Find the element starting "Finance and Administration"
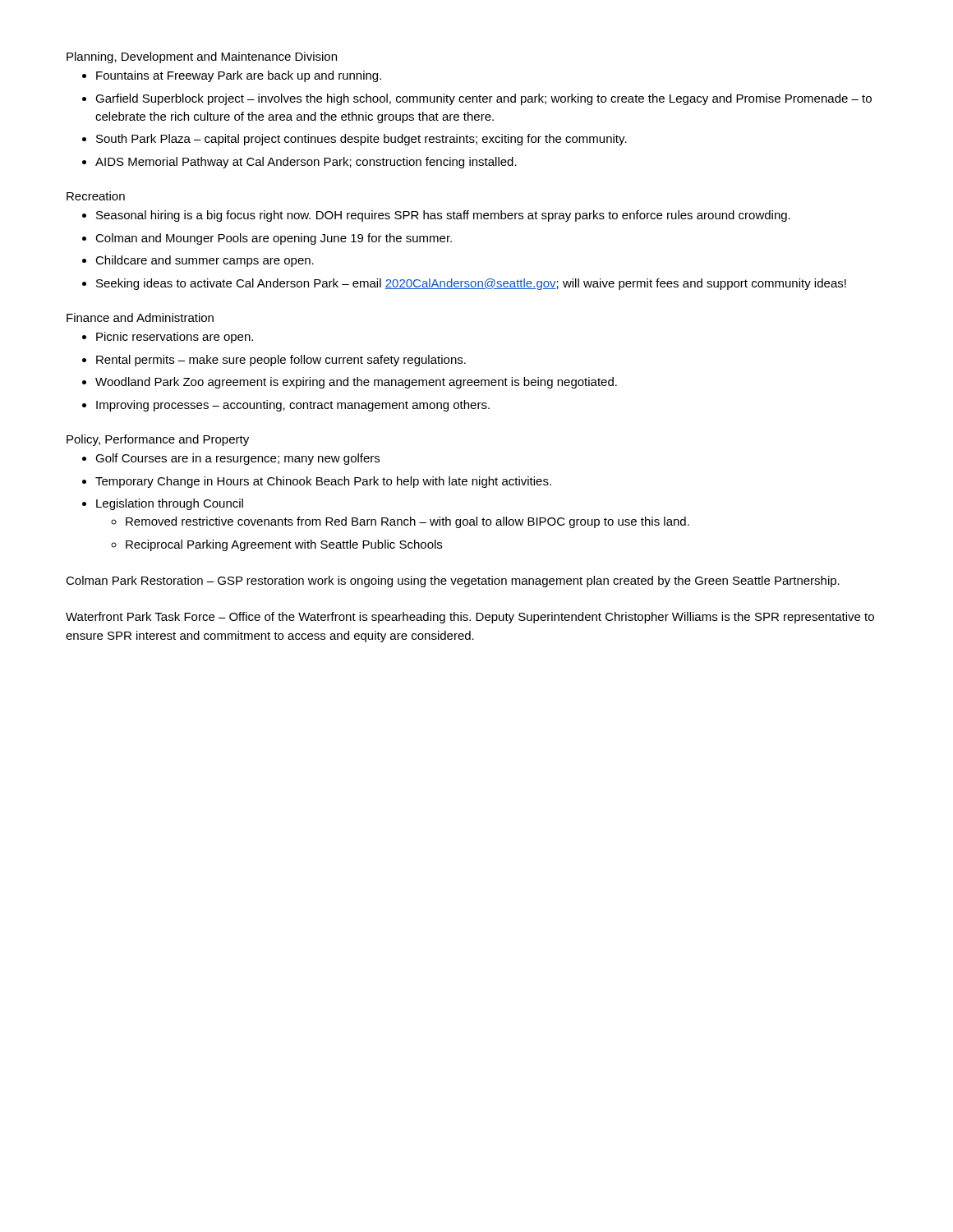This screenshot has width=953, height=1232. click(140, 317)
